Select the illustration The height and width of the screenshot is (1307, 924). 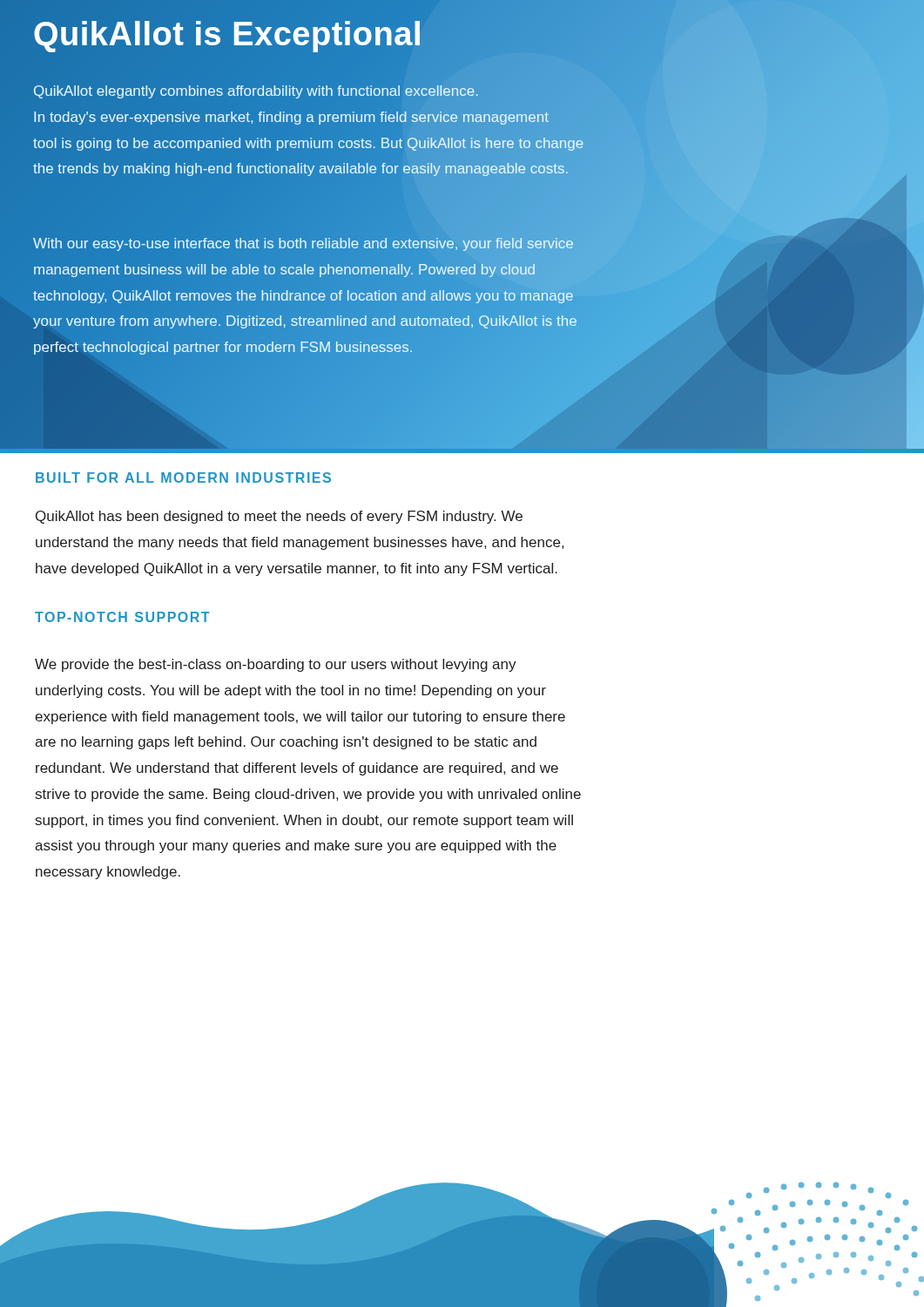462,1224
